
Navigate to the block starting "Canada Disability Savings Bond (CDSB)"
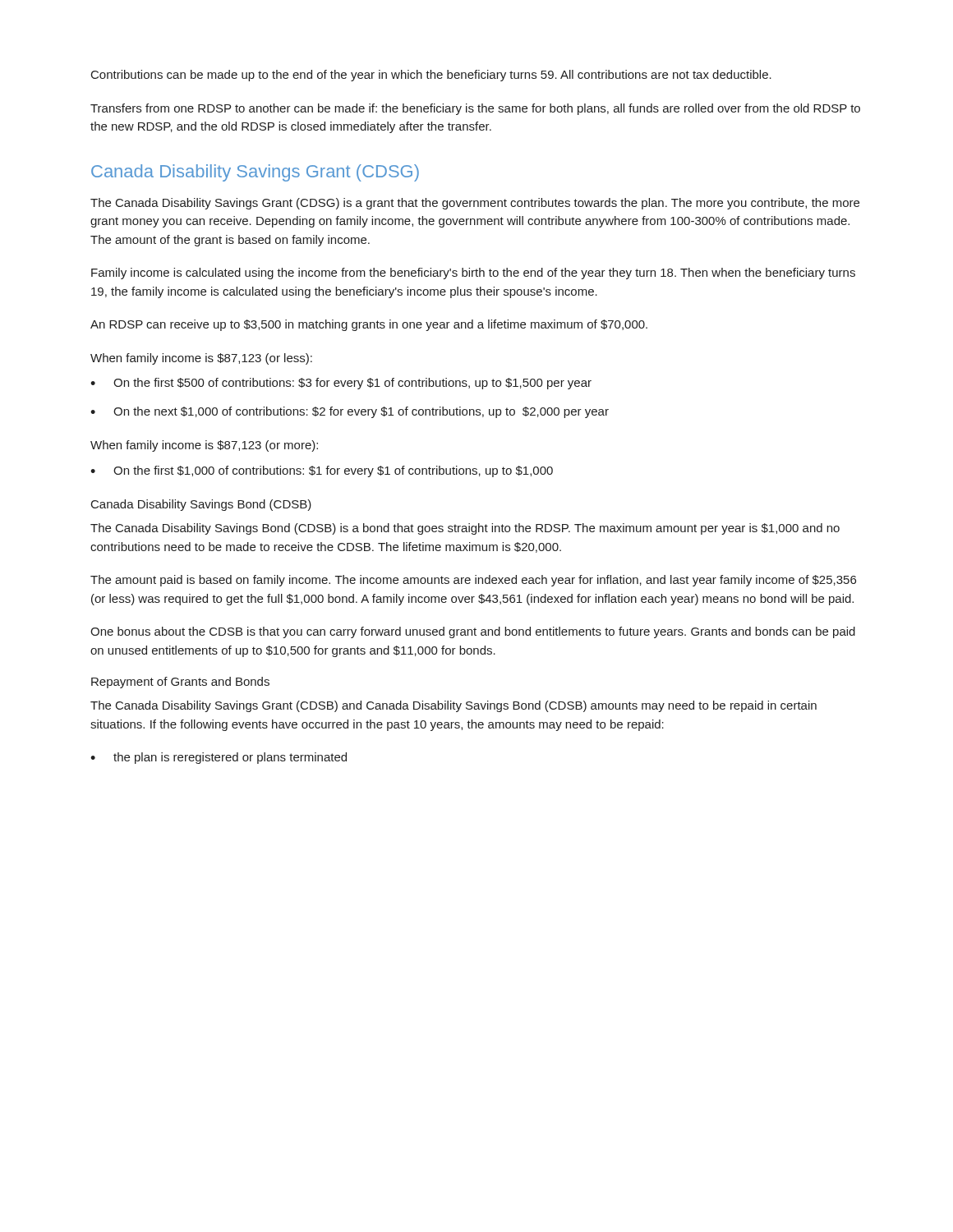tap(201, 504)
